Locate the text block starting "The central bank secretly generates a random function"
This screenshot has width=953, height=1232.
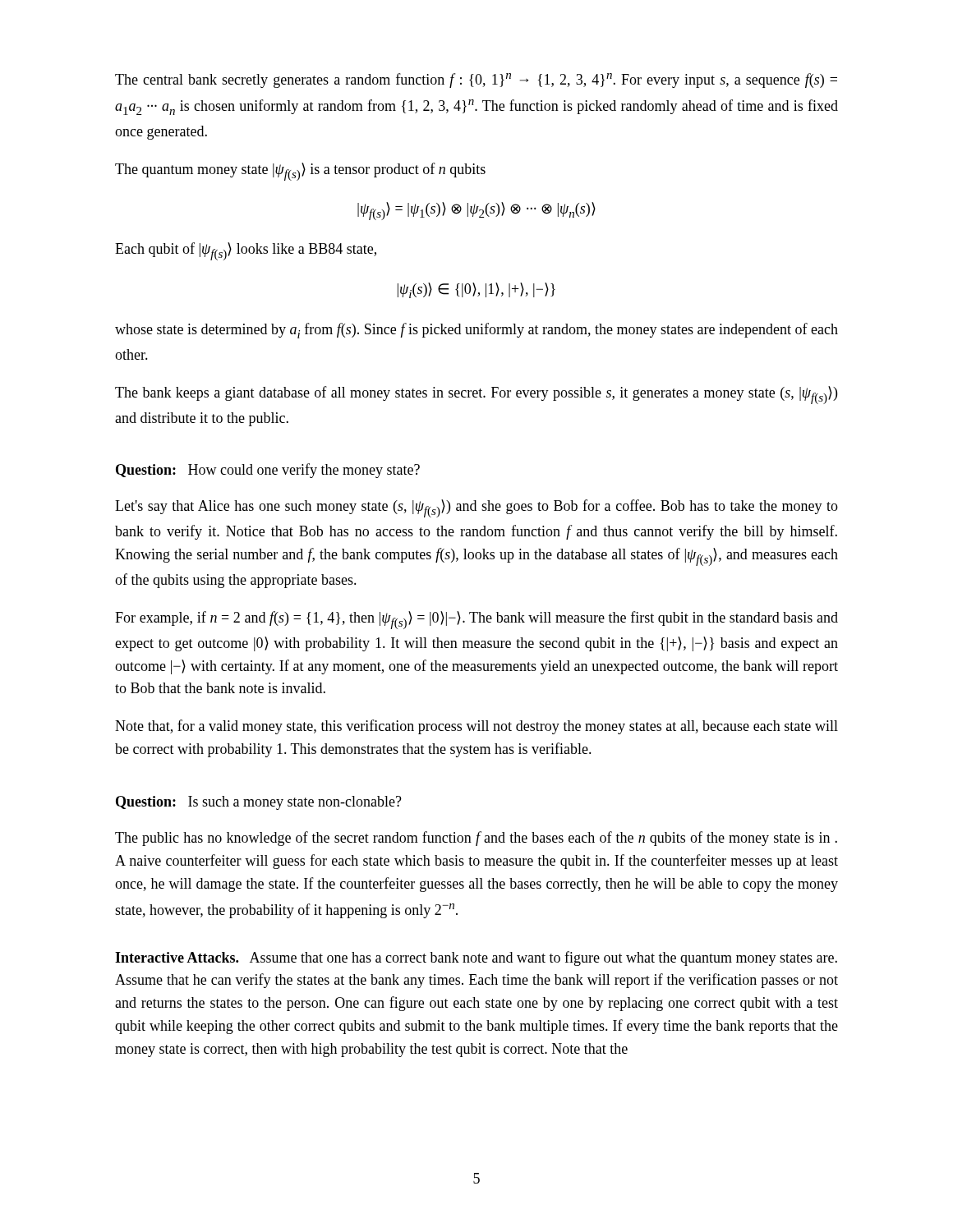pyautogui.click(x=476, y=104)
